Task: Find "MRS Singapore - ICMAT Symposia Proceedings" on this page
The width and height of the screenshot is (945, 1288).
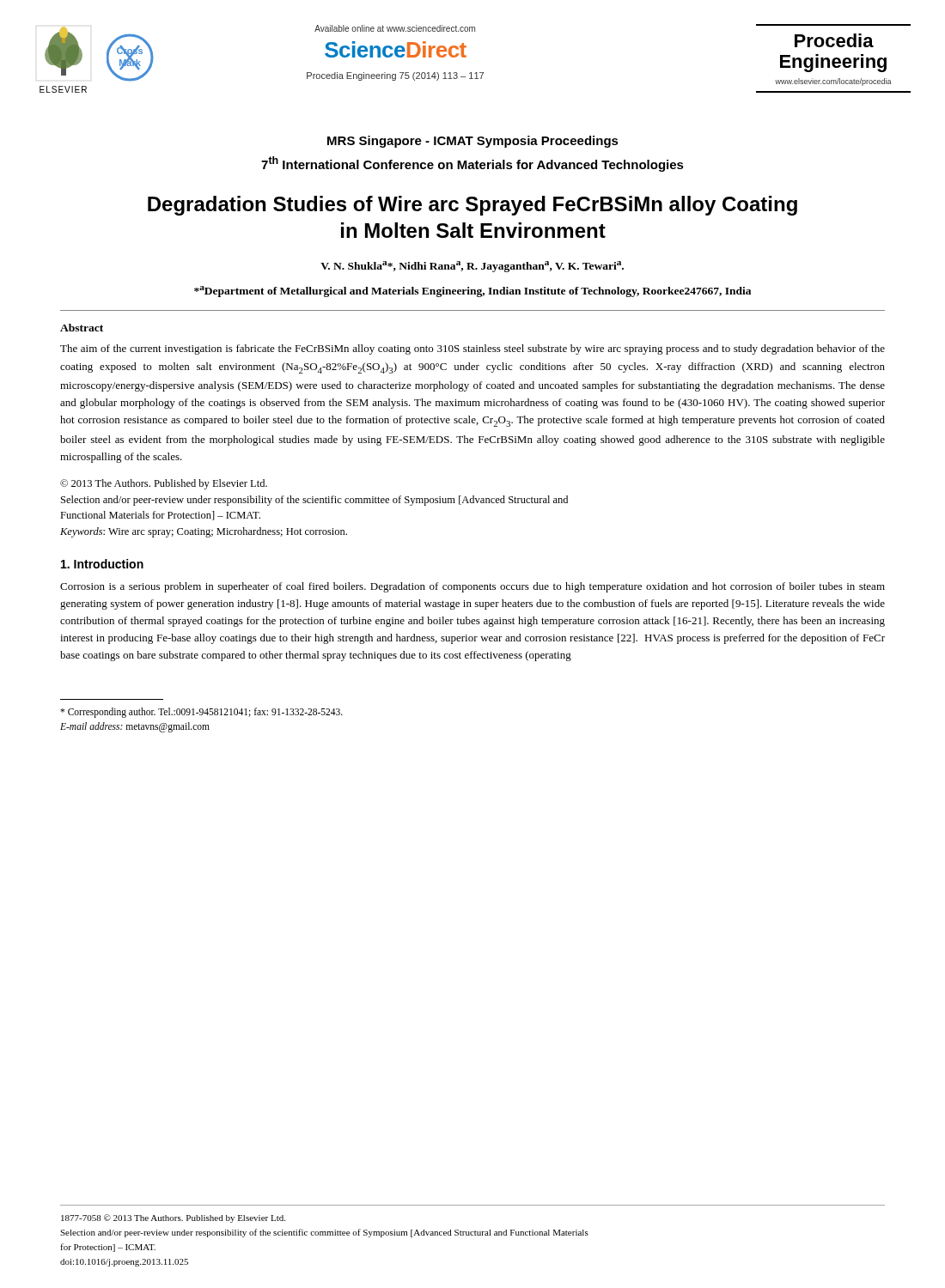Action: [x=472, y=140]
